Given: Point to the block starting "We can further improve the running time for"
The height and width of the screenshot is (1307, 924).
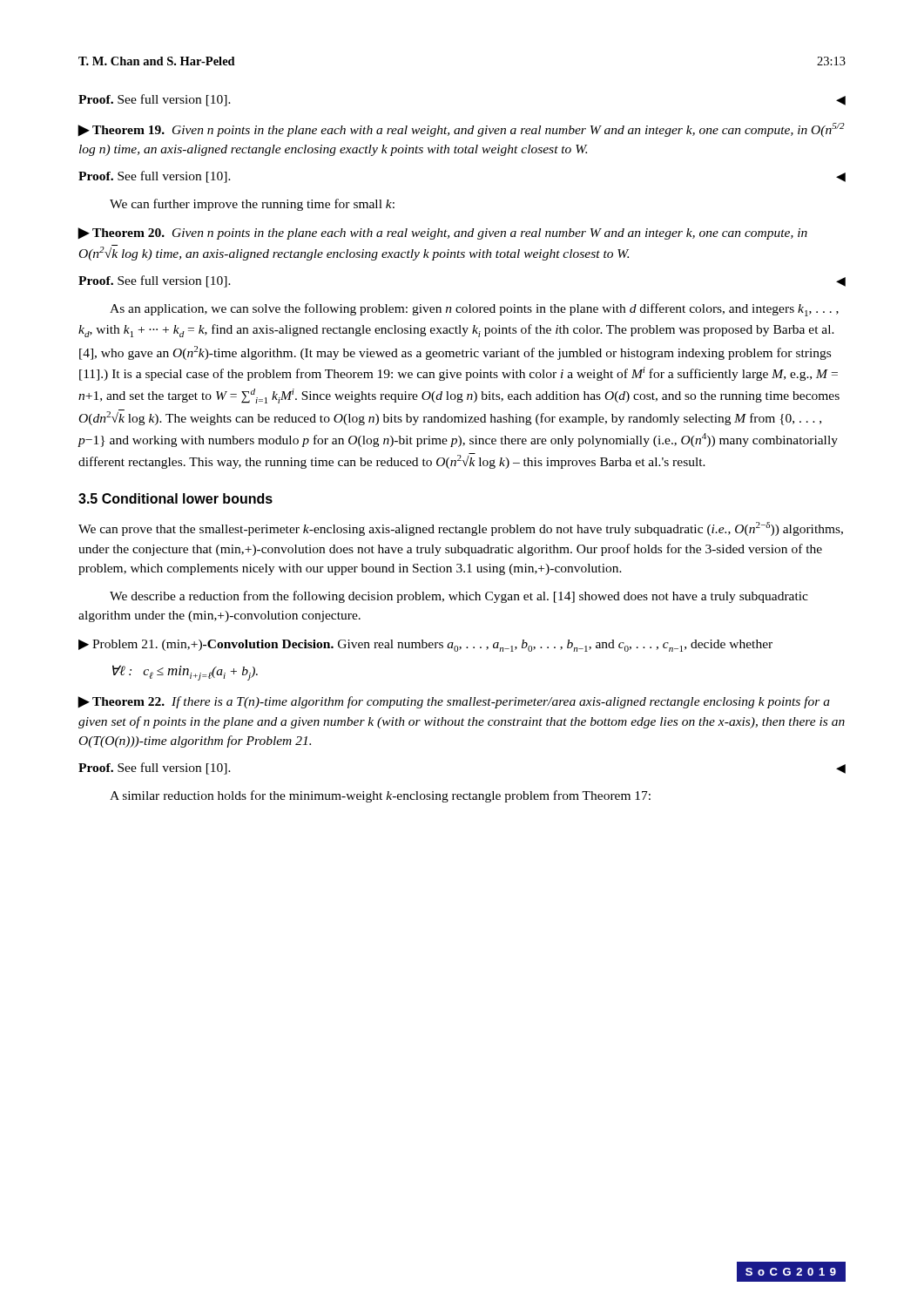Looking at the screenshot, I should [253, 203].
